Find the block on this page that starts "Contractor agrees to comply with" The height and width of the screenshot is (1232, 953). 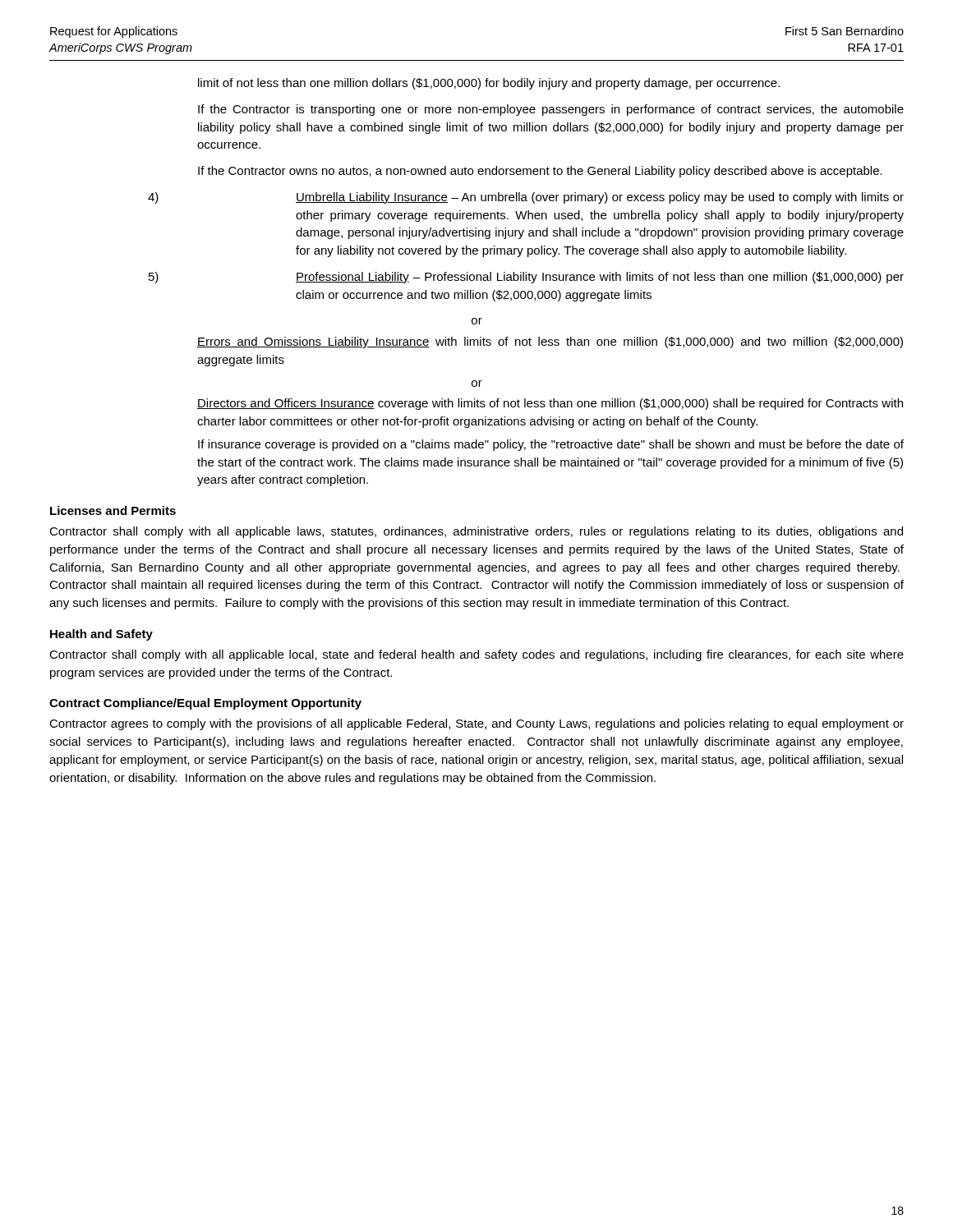click(476, 750)
